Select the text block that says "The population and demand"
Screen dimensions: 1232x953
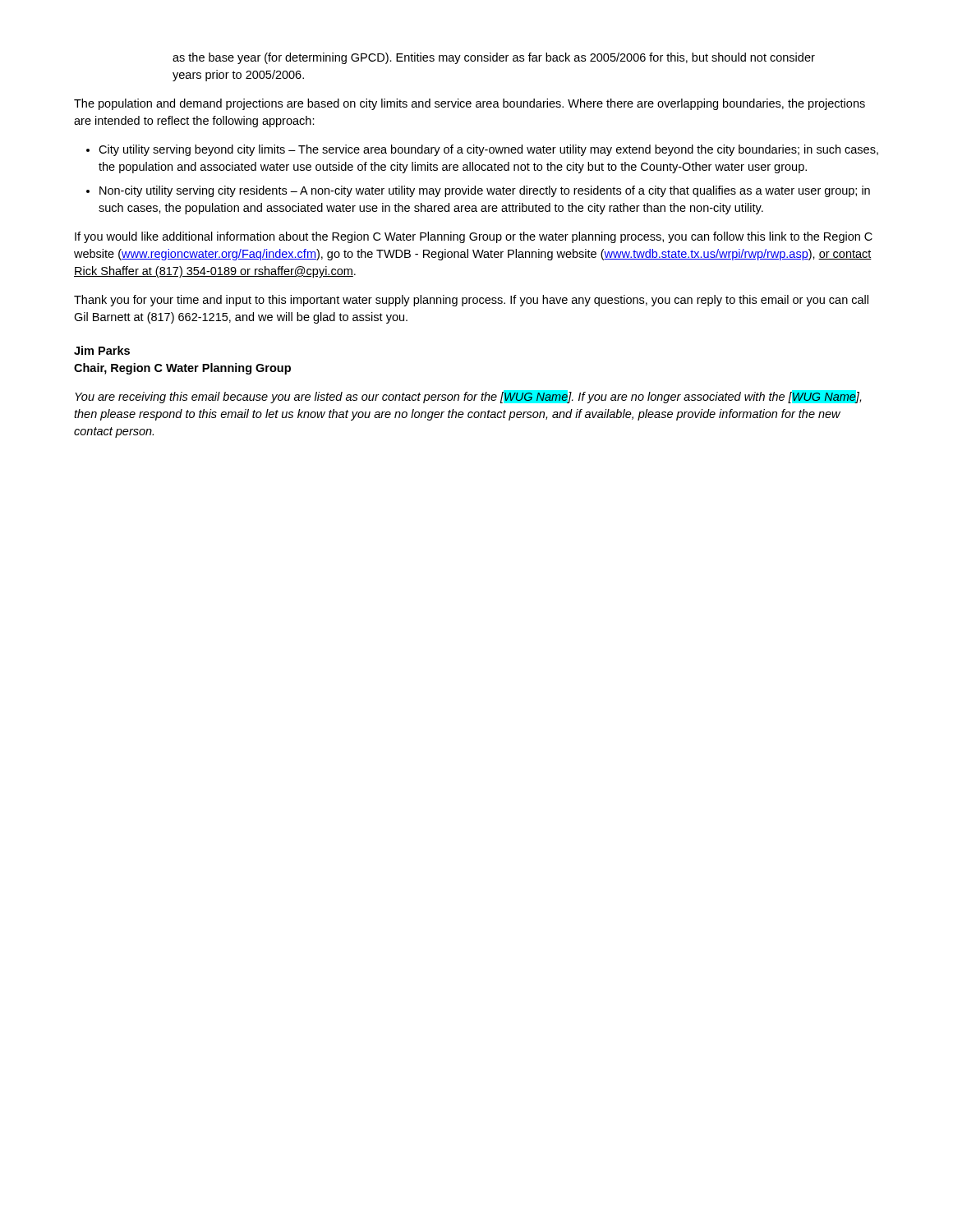coord(470,112)
